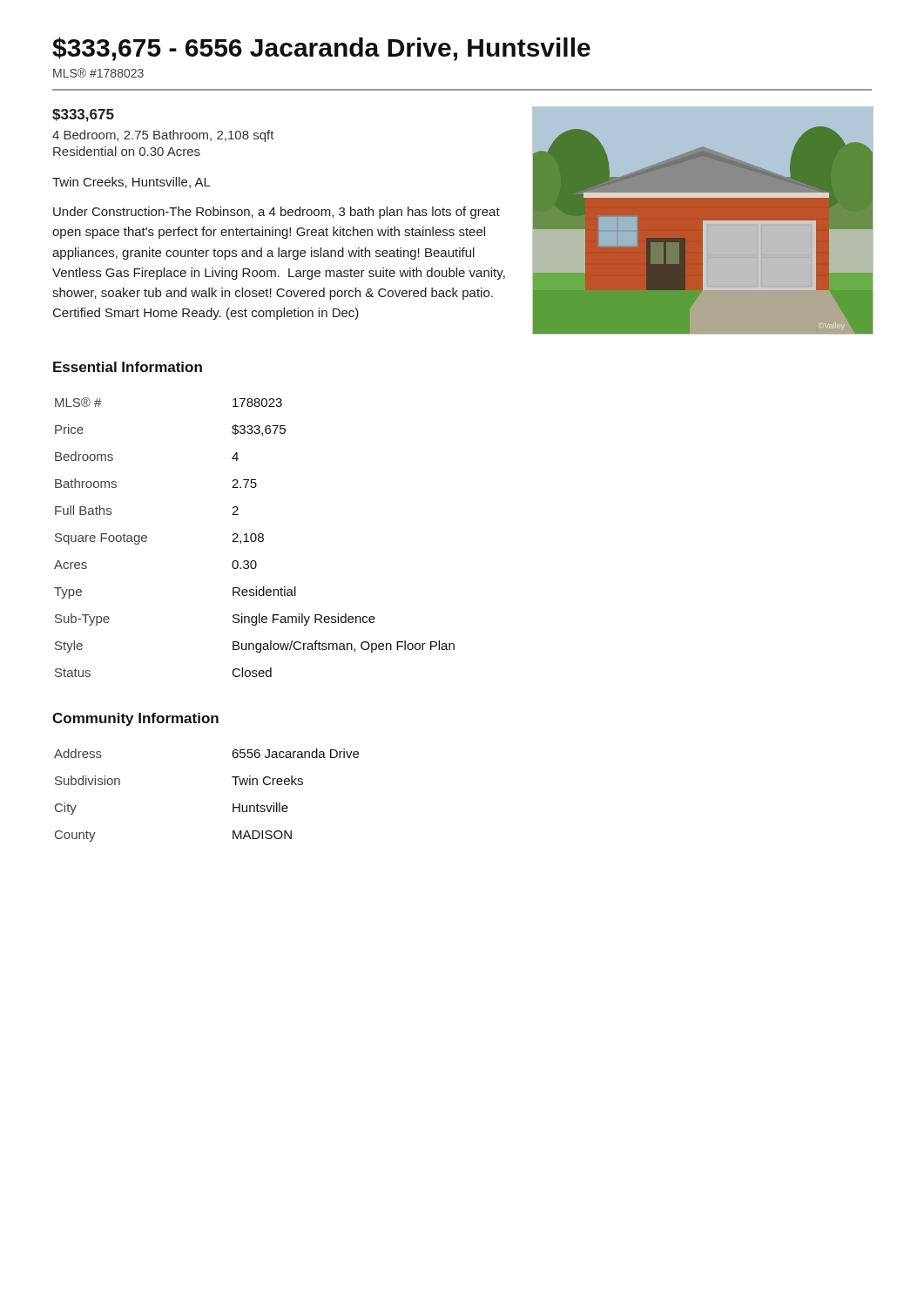Click on the table containing "Twin Creeks"
The width and height of the screenshot is (924, 1307).
[x=462, y=794]
